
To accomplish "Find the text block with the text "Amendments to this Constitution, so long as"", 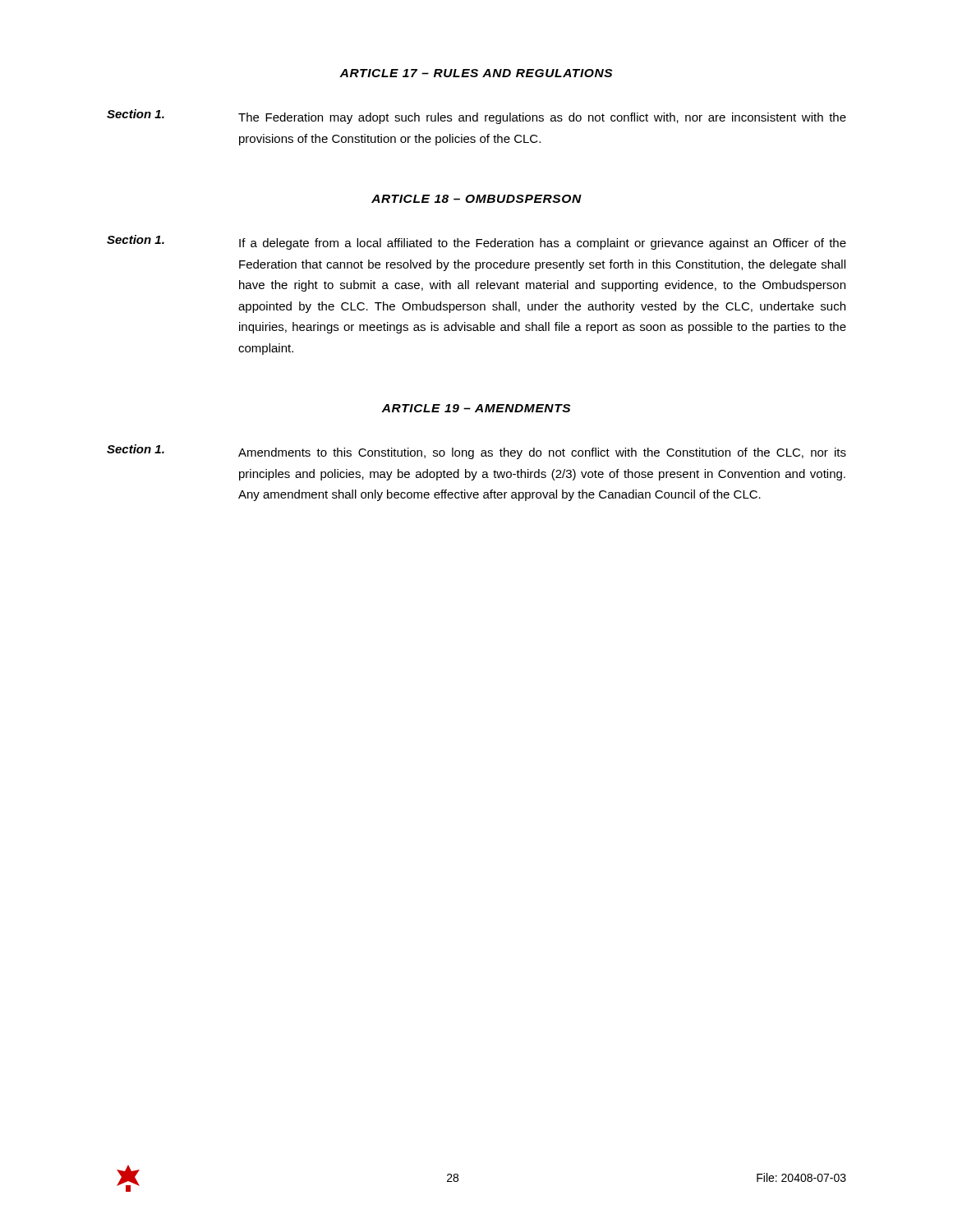I will 542,473.
